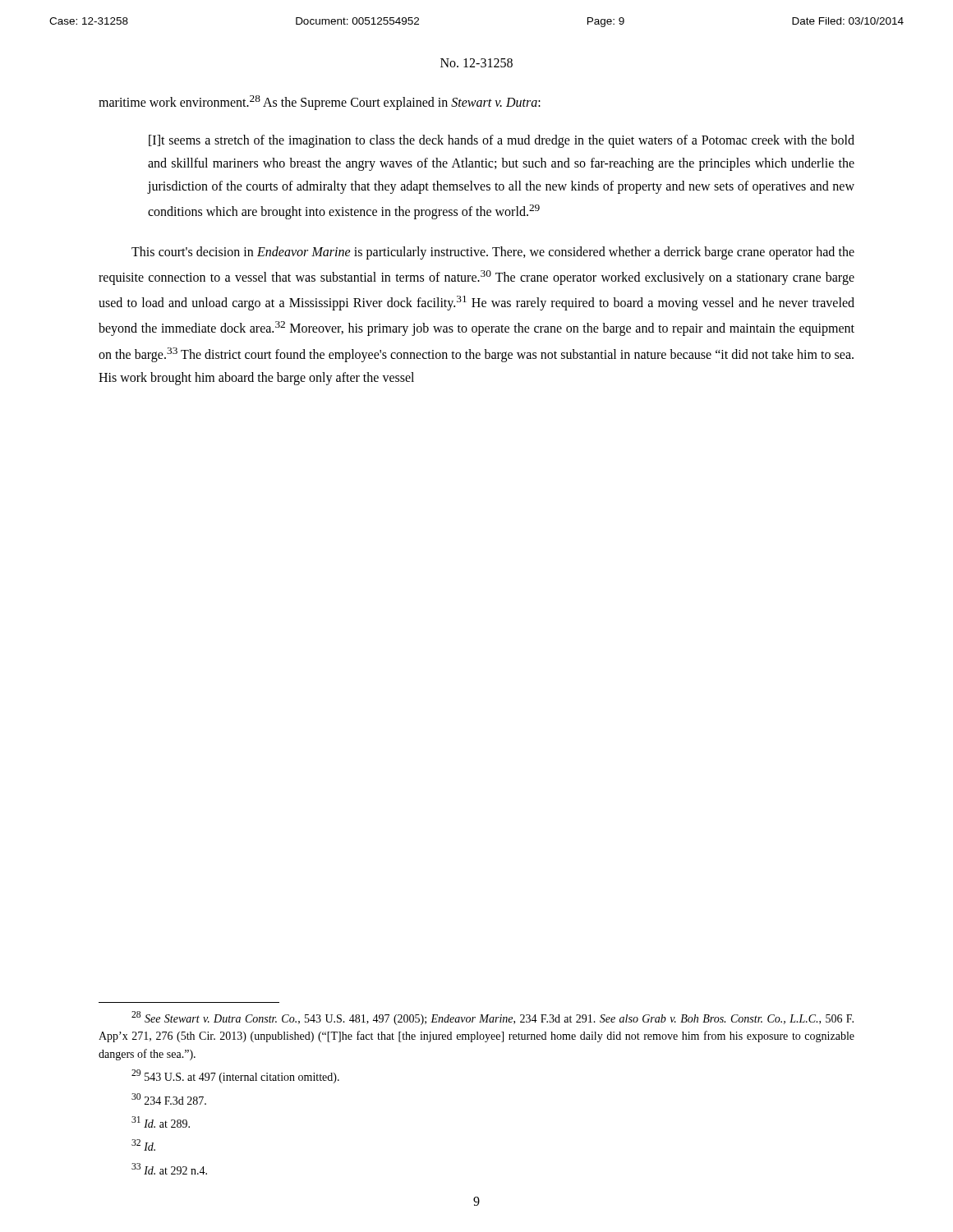This screenshot has height=1232, width=953.
Task: Click on the footnote with the text "32 Id."
Action: 144,1145
